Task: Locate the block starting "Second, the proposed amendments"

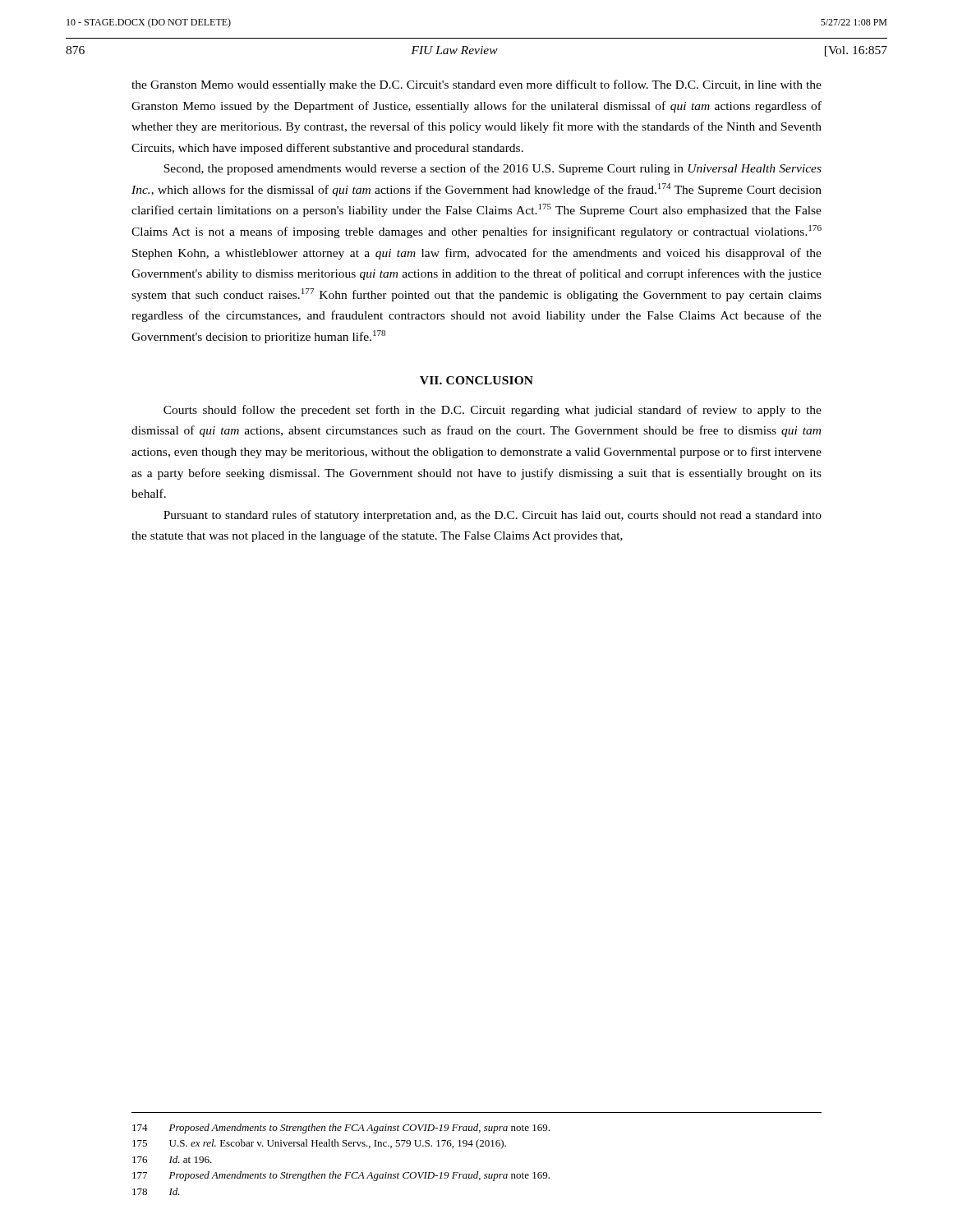Action: coord(476,252)
